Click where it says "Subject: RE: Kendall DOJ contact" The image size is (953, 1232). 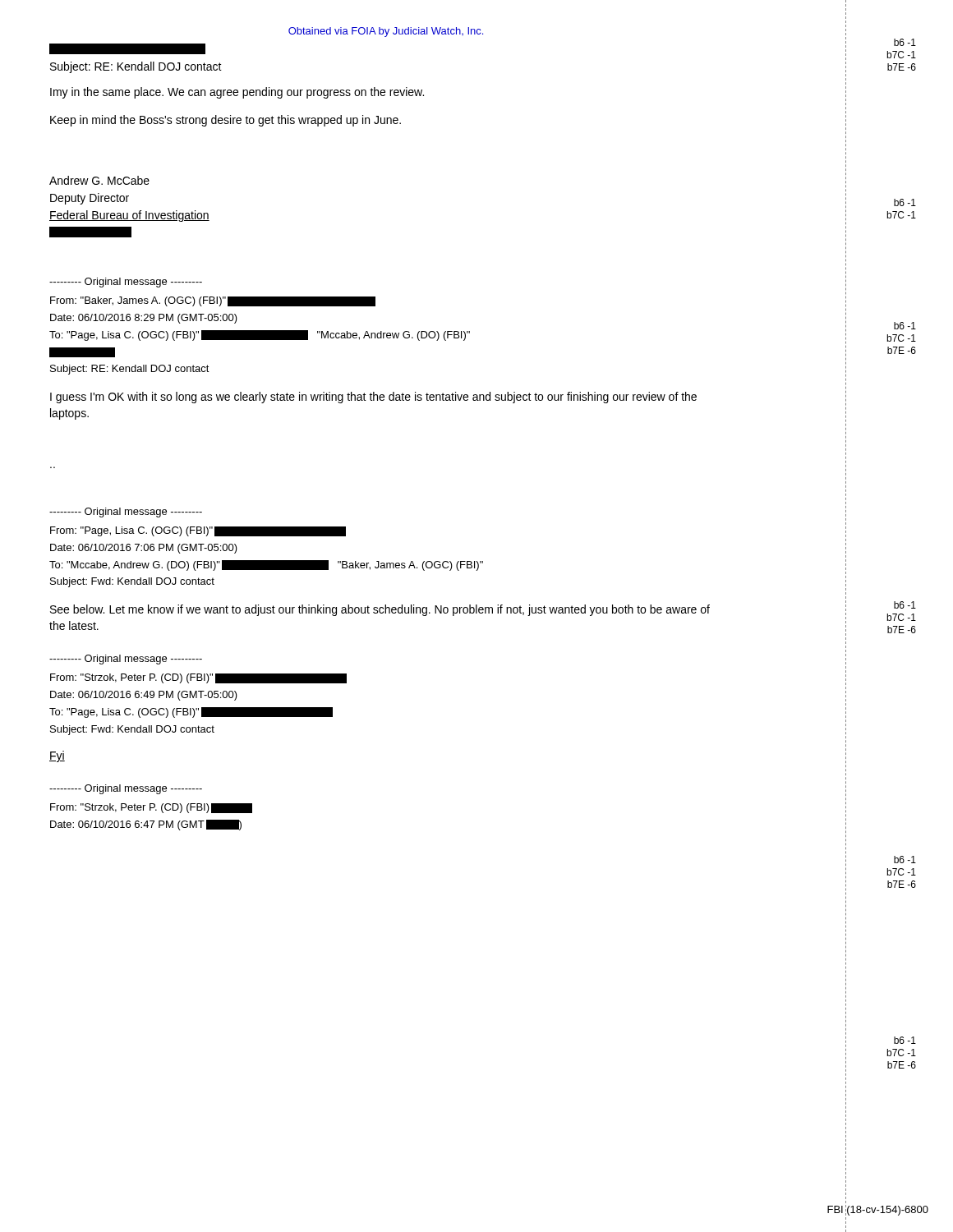[135, 58]
